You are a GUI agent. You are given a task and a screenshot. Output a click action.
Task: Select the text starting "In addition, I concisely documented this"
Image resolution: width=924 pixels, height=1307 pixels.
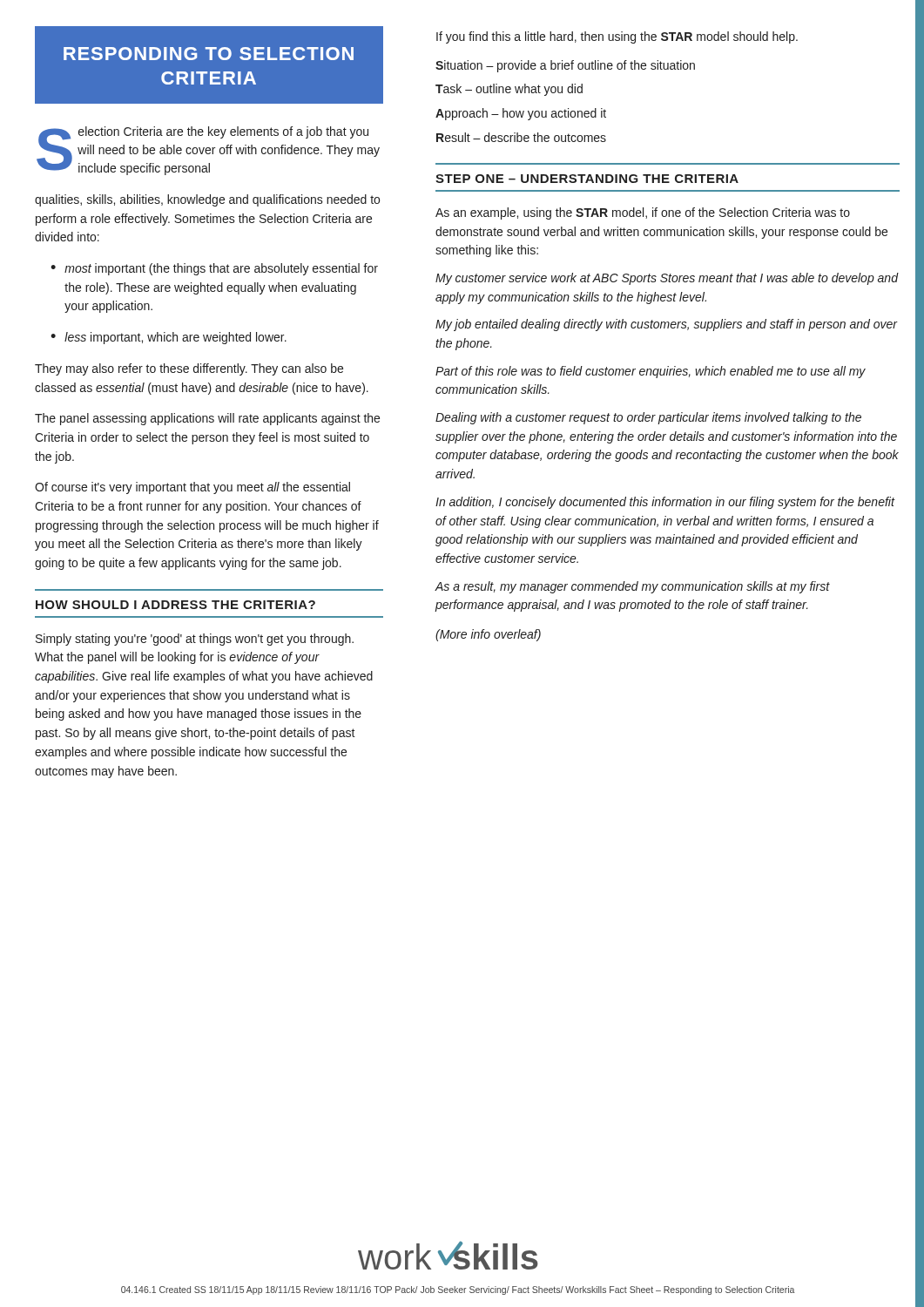point(665,530)
